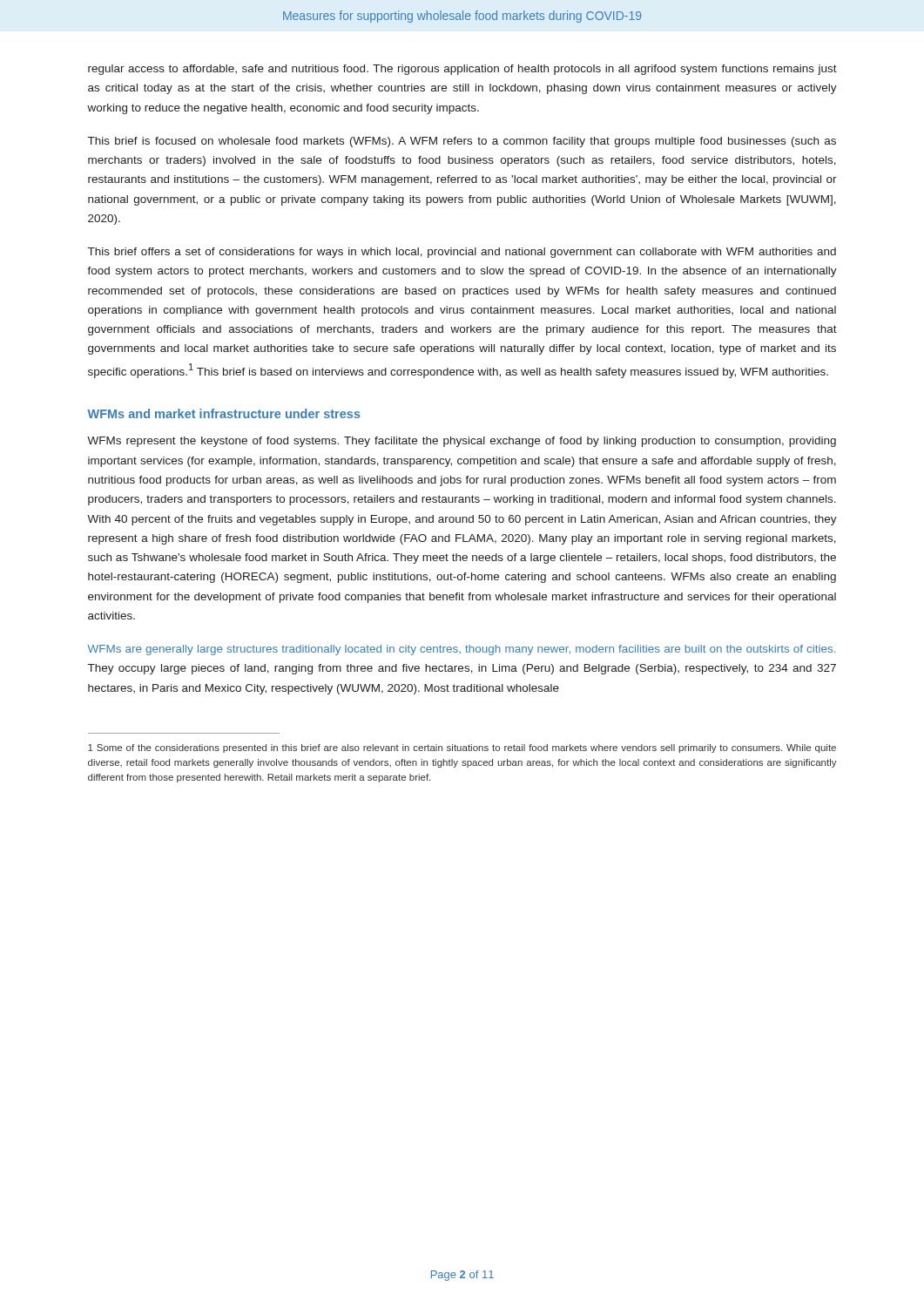The width and height of the screenshot is (924, 1307).
Task: Where is the passage that starts "This brief offers a set of considerations"?
Action: click(462, 311)
